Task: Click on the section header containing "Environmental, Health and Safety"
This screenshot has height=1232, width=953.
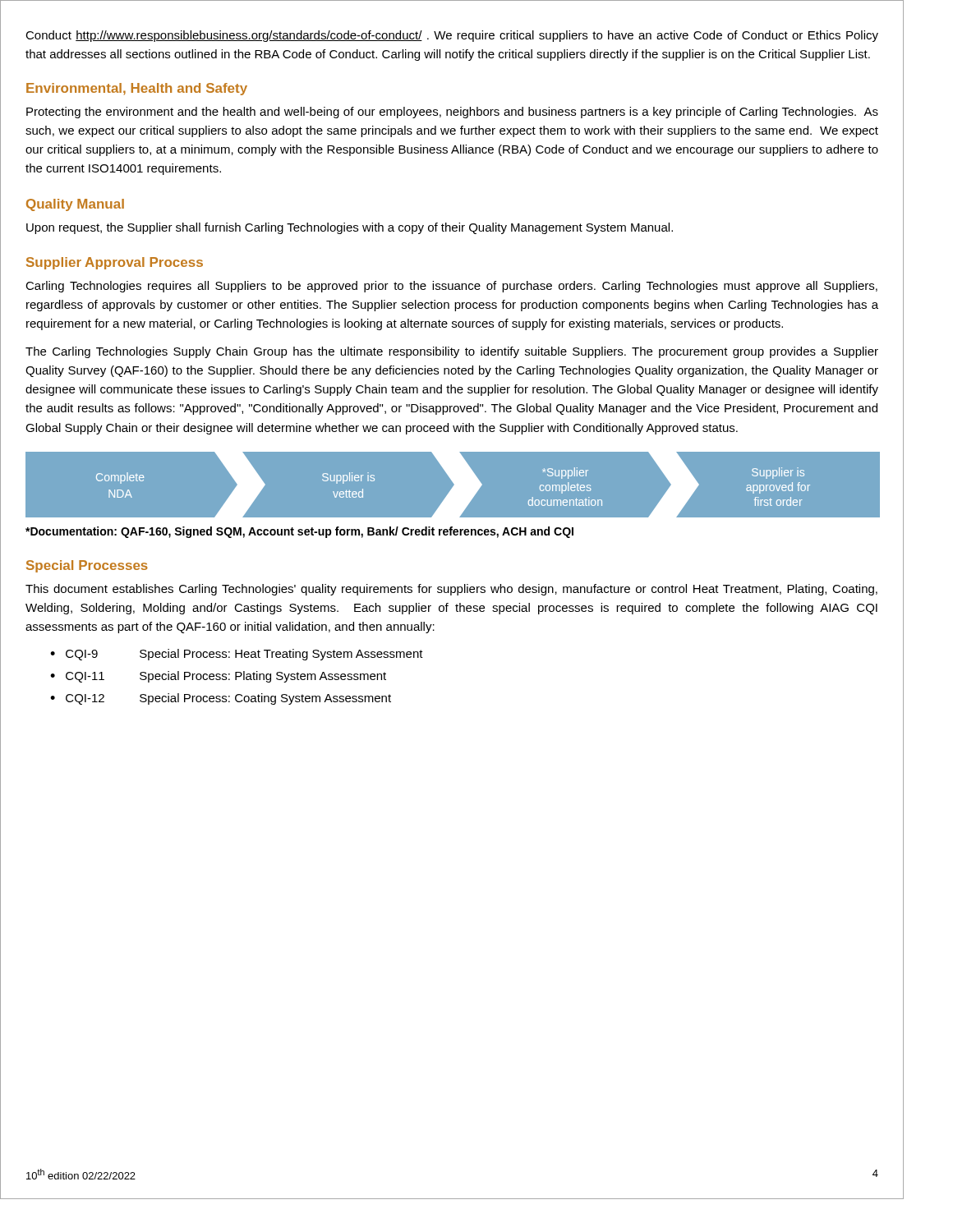Action: click(x=136, y=88)
